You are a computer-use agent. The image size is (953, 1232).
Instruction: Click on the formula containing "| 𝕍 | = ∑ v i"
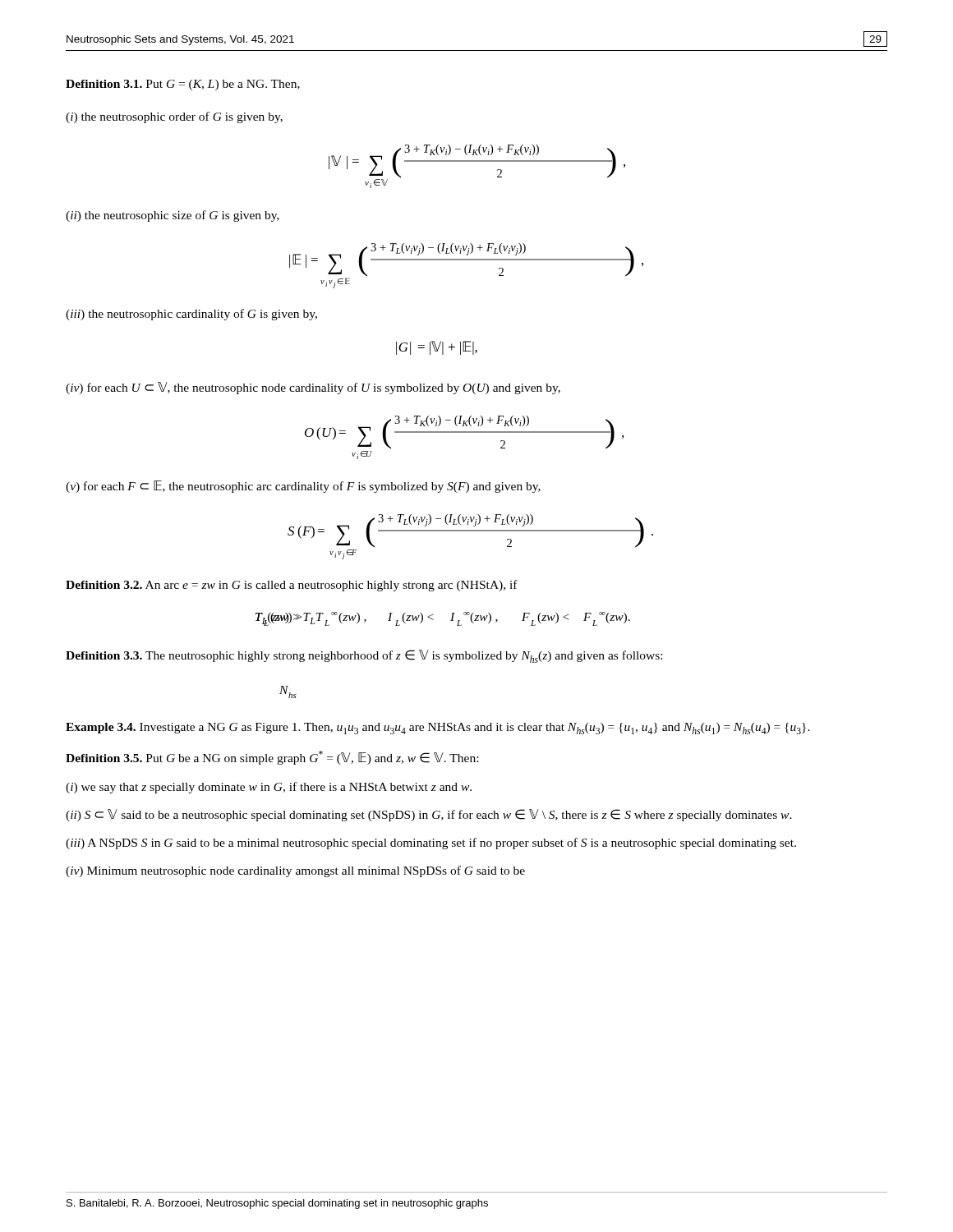click(476, 163)
